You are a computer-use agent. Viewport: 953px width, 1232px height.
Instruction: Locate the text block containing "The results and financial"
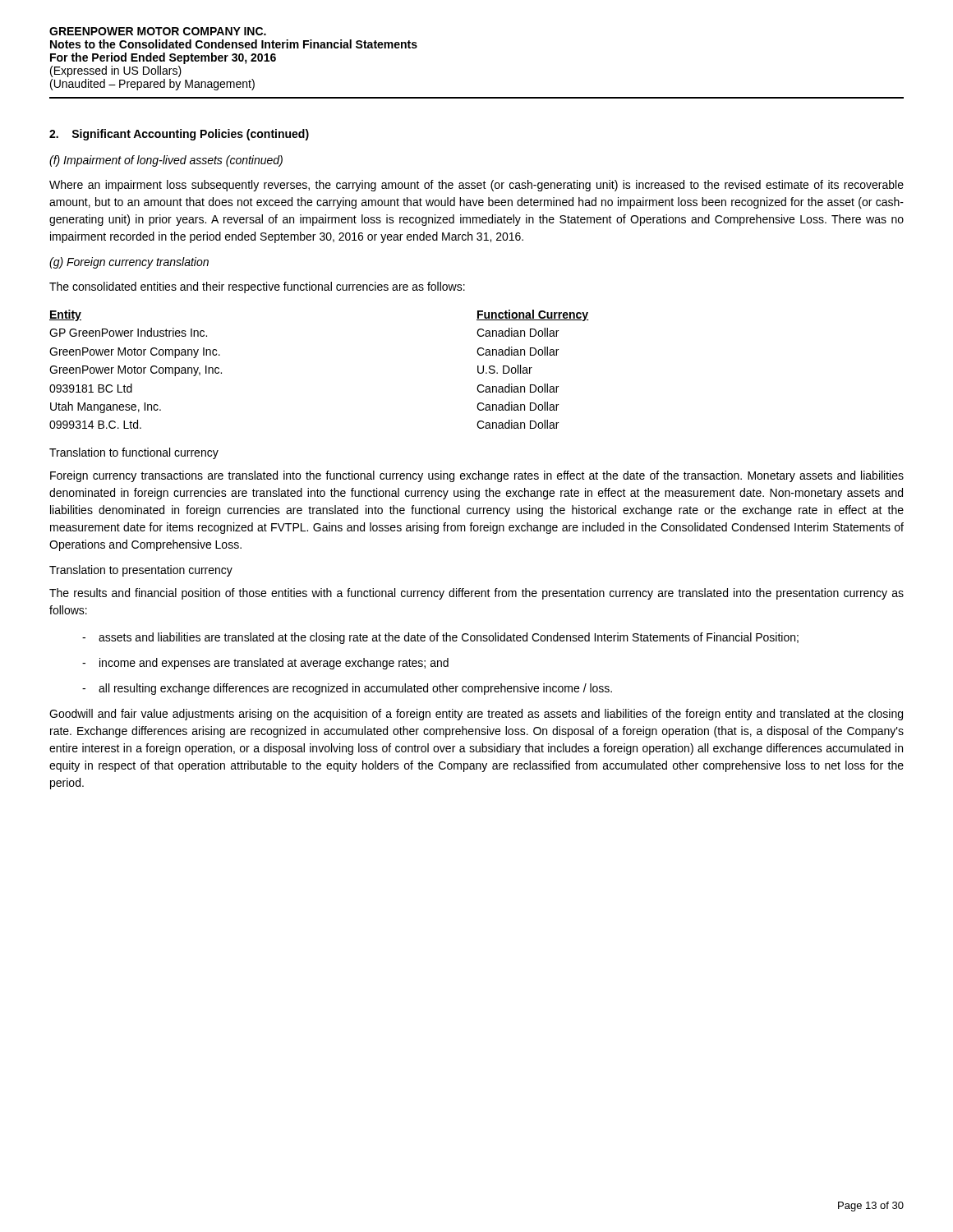tap(476, 601)
